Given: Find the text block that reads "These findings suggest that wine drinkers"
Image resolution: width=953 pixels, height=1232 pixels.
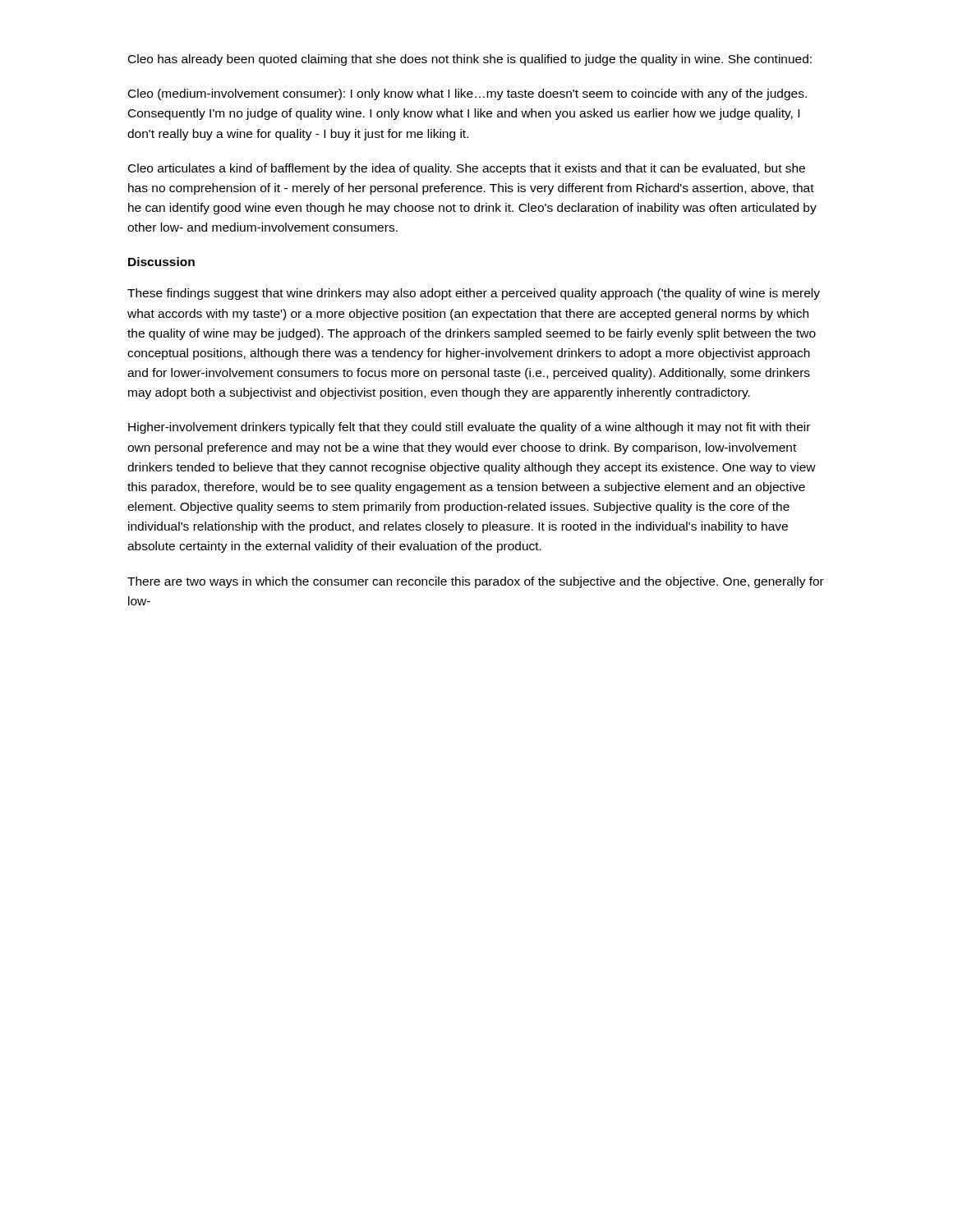Looking at the screenshot, I should click(474, 343).
